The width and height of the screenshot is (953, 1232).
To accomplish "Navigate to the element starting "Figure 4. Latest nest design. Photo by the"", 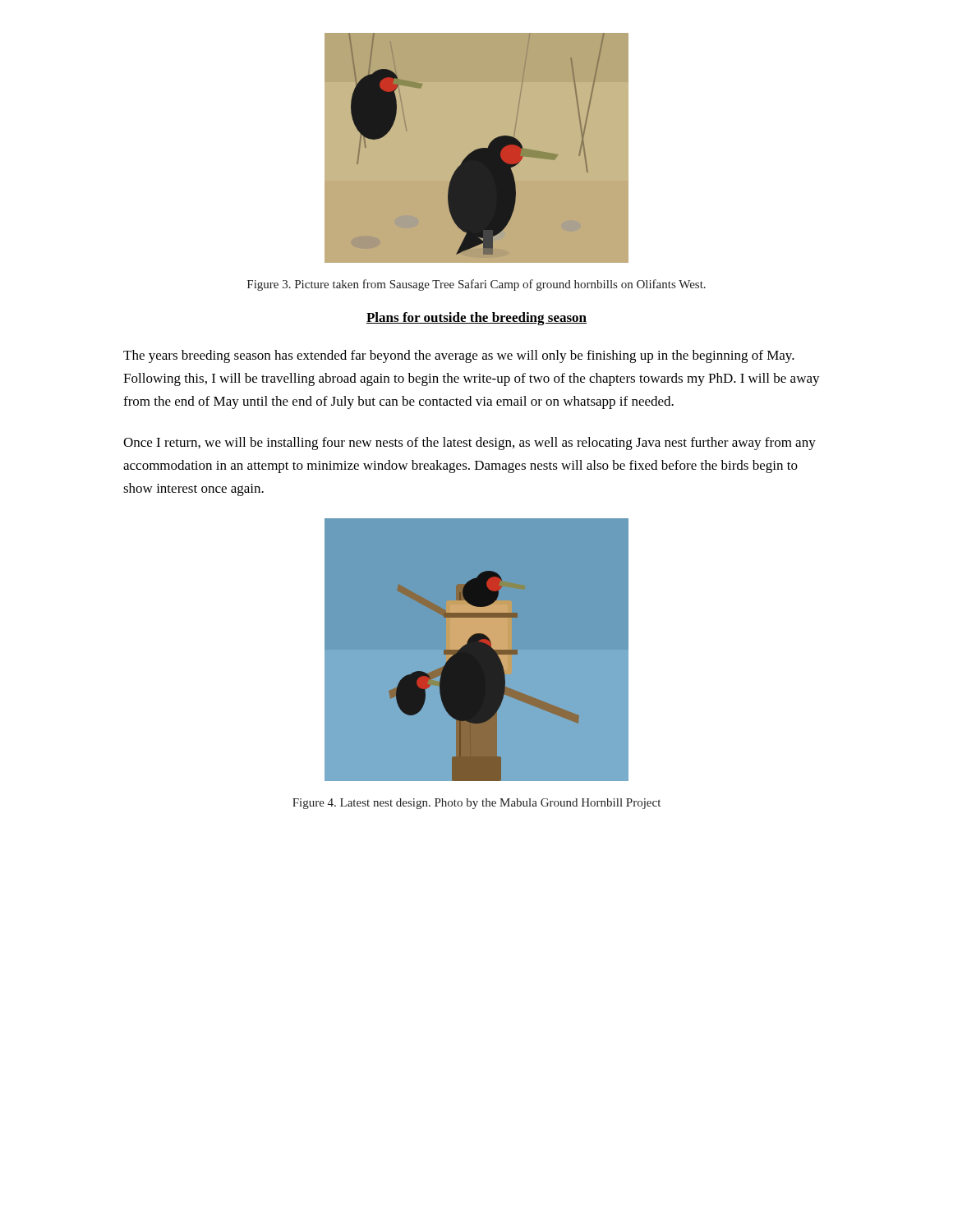I will tap(476, 803).
